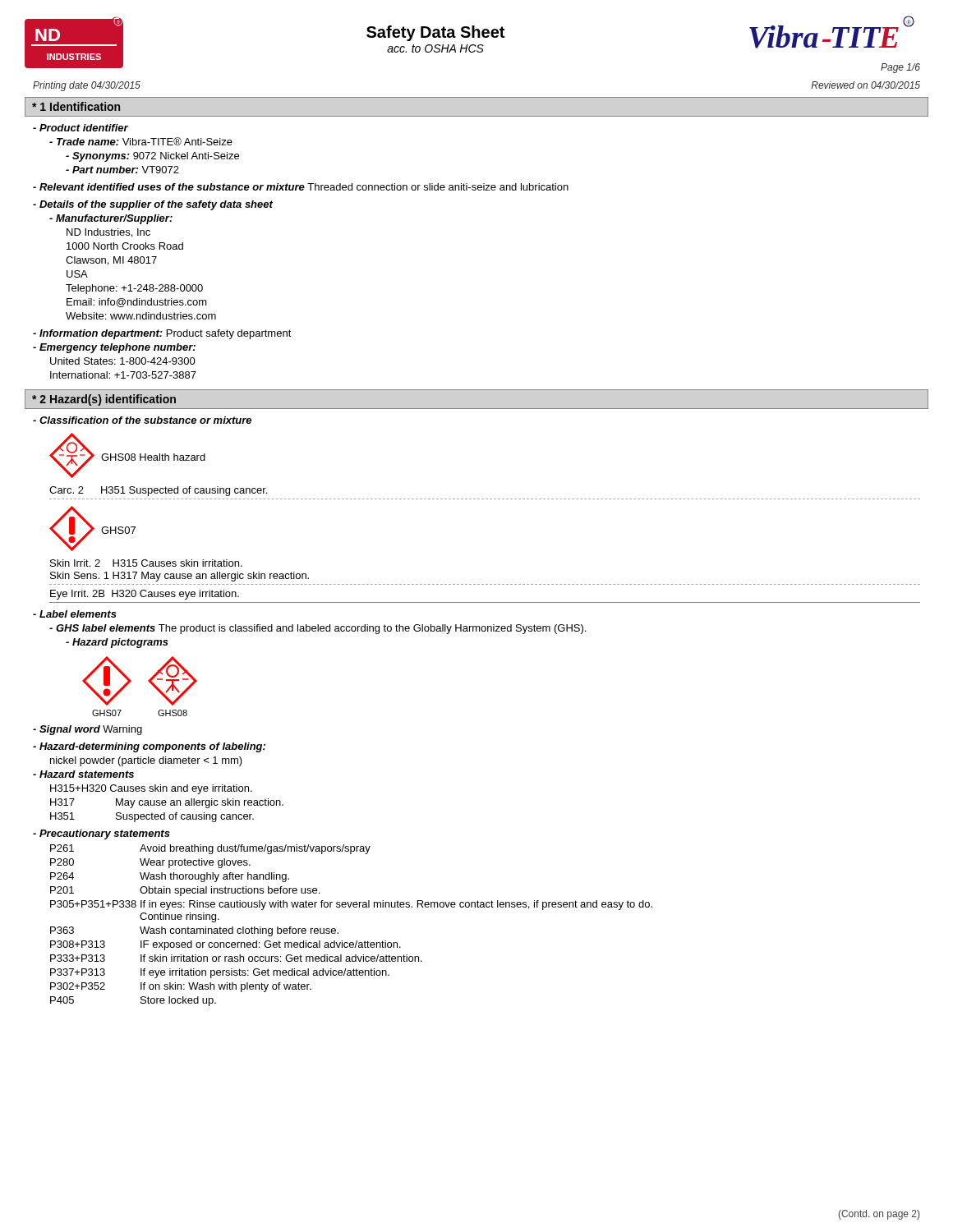953x1232 pixels.
Task: Find the element starting "* 1 Identification"
Action: [x=76, y=107]
